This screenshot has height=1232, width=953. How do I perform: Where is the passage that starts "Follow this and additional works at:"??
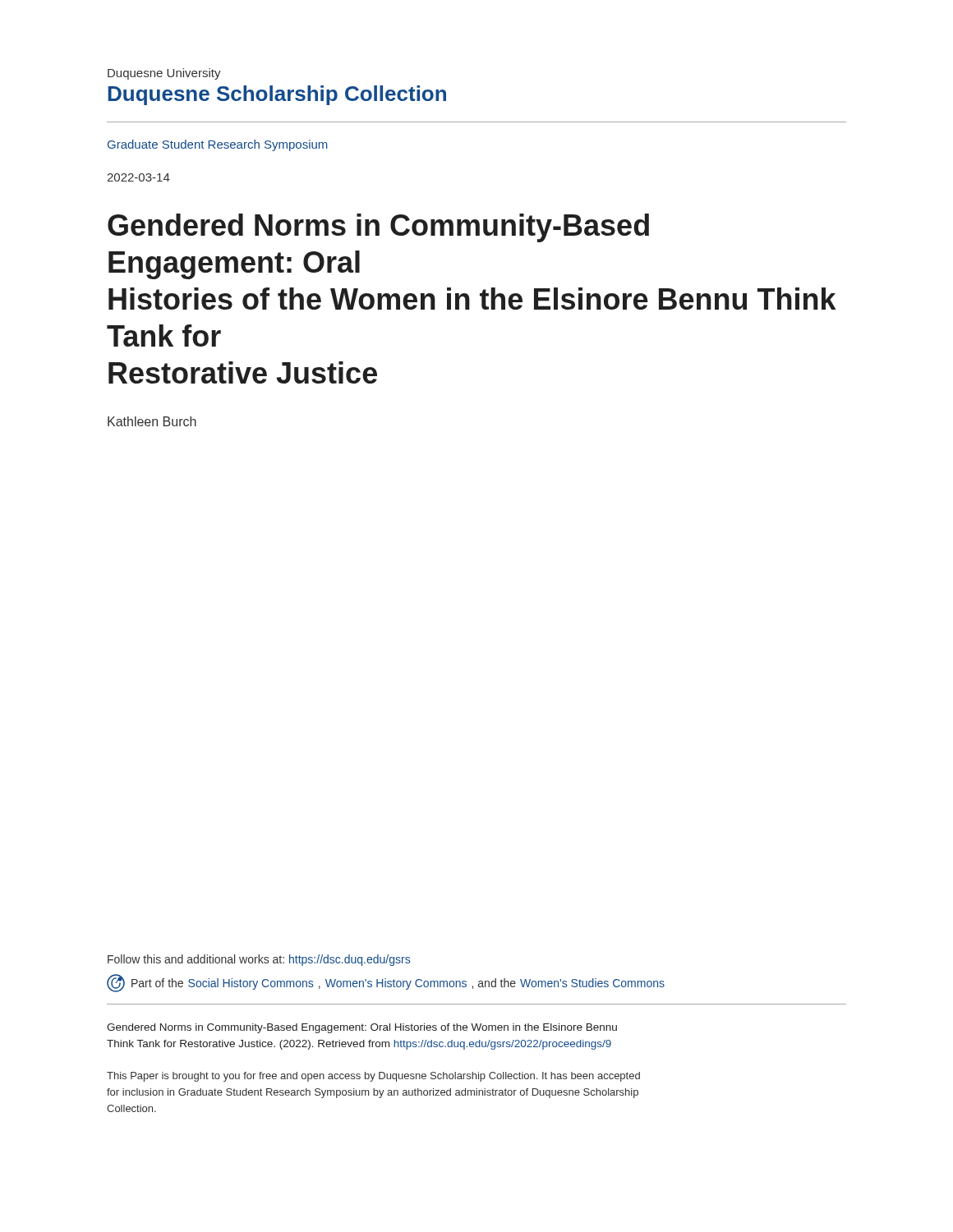point(259,959)
